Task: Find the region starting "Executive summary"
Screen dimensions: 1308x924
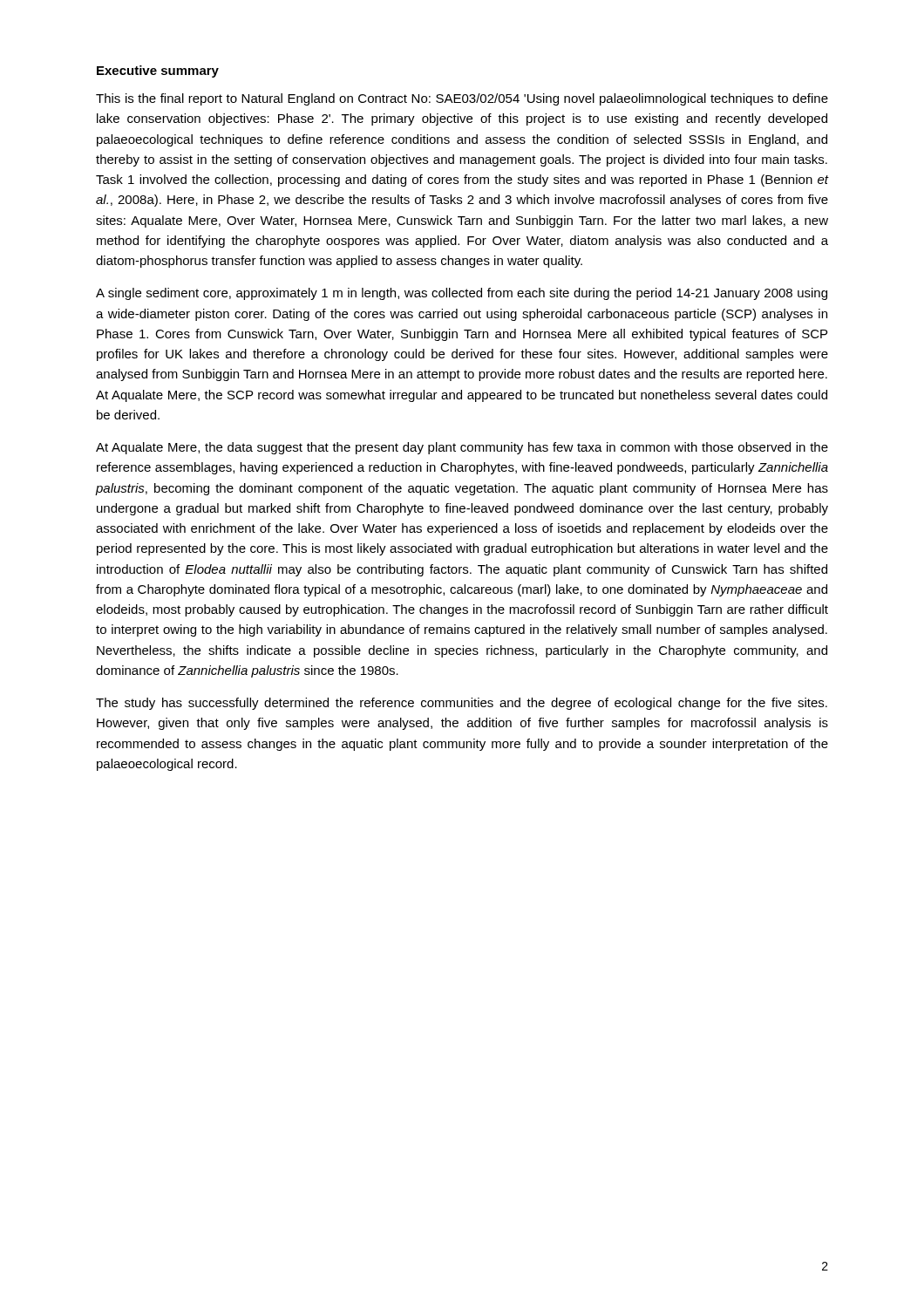Action: click(x=157, y=70)
